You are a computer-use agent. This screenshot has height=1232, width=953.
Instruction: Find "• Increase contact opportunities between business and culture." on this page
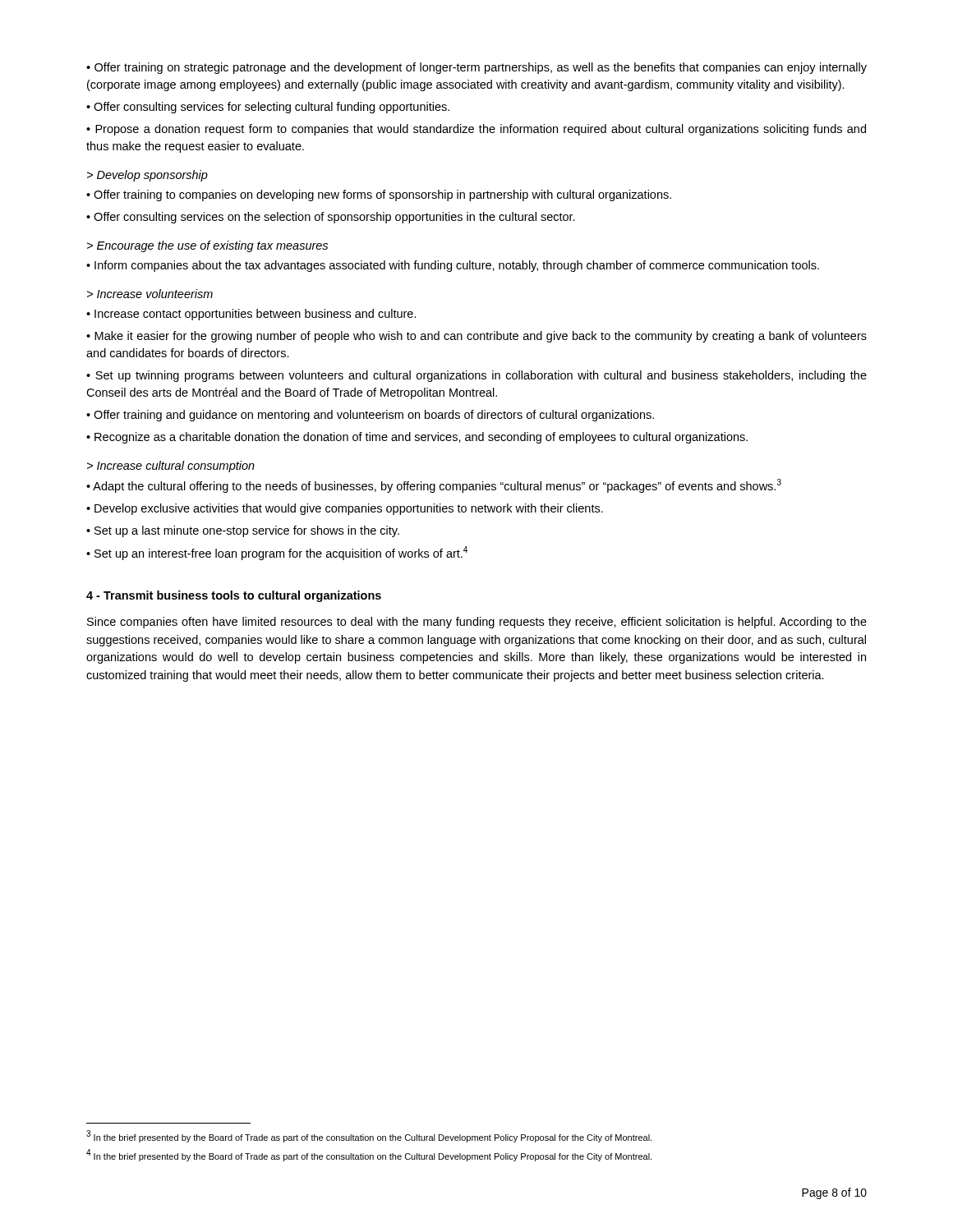(252, 314)
